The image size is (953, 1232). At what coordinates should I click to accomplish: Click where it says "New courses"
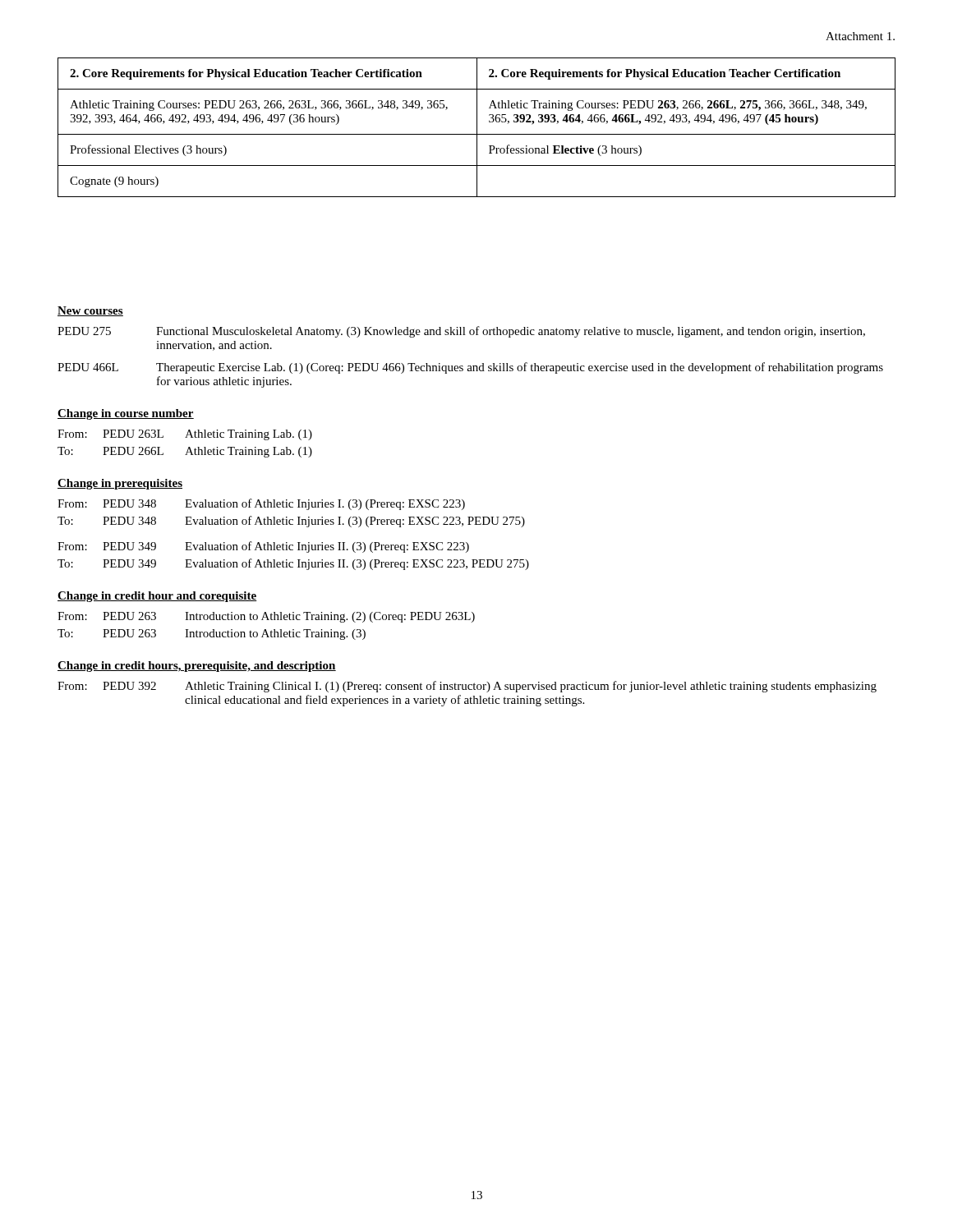(x=90, y=310)
